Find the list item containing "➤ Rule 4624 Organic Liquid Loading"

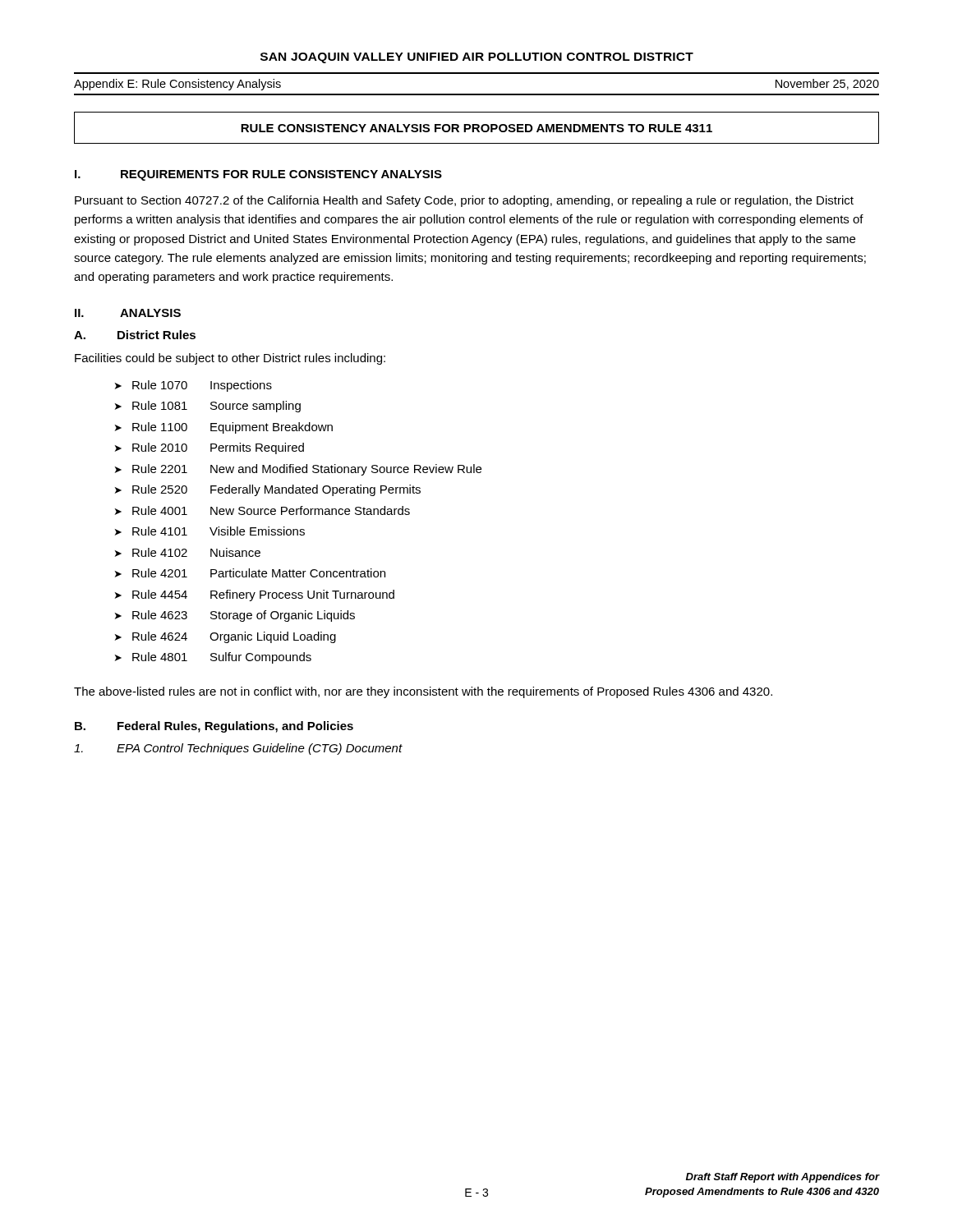pos(225,636)
